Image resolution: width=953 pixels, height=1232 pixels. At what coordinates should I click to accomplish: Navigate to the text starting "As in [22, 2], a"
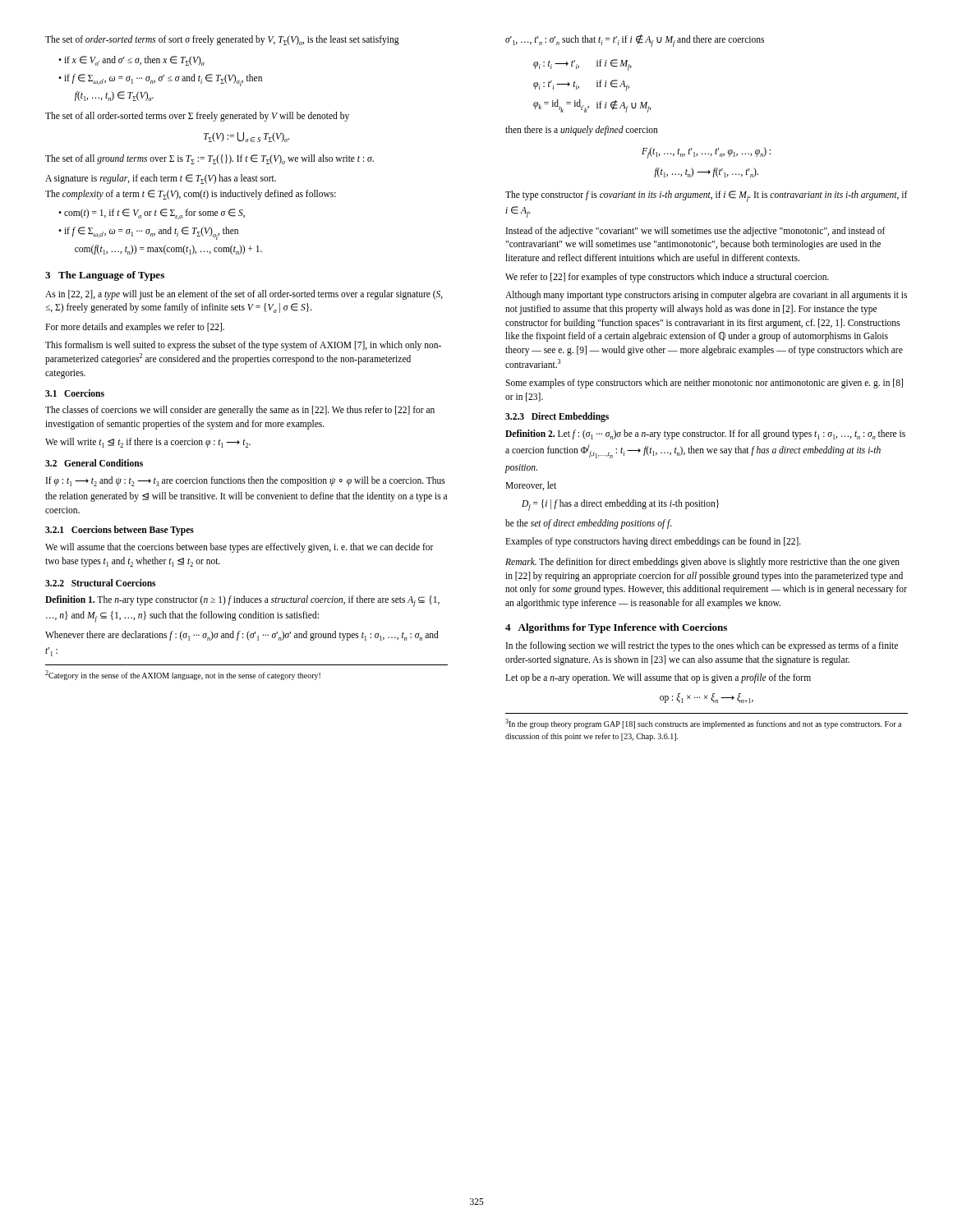pyautogui.click(x=244, y=302)
